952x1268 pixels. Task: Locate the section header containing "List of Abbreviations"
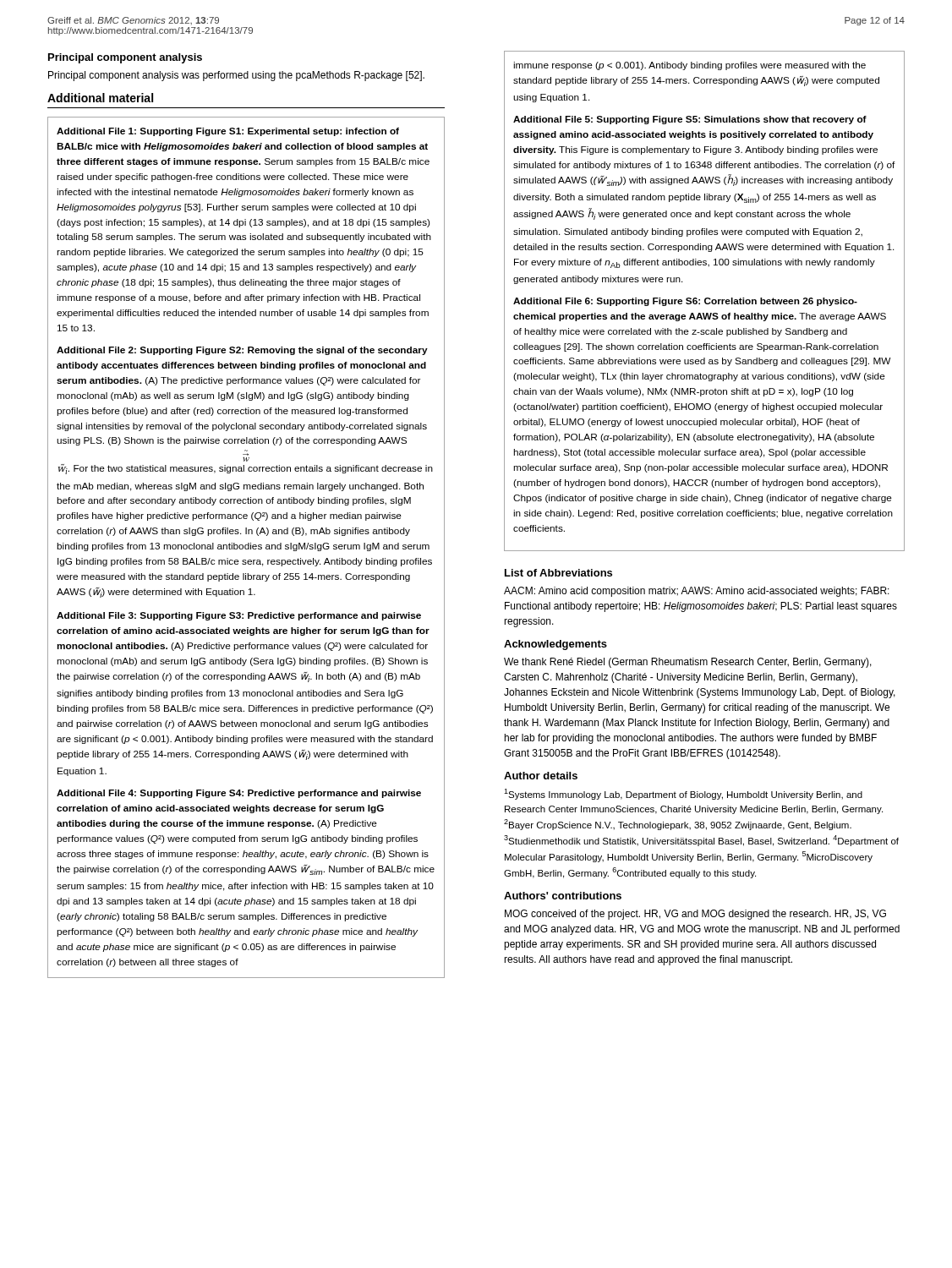tap(558, 572)
